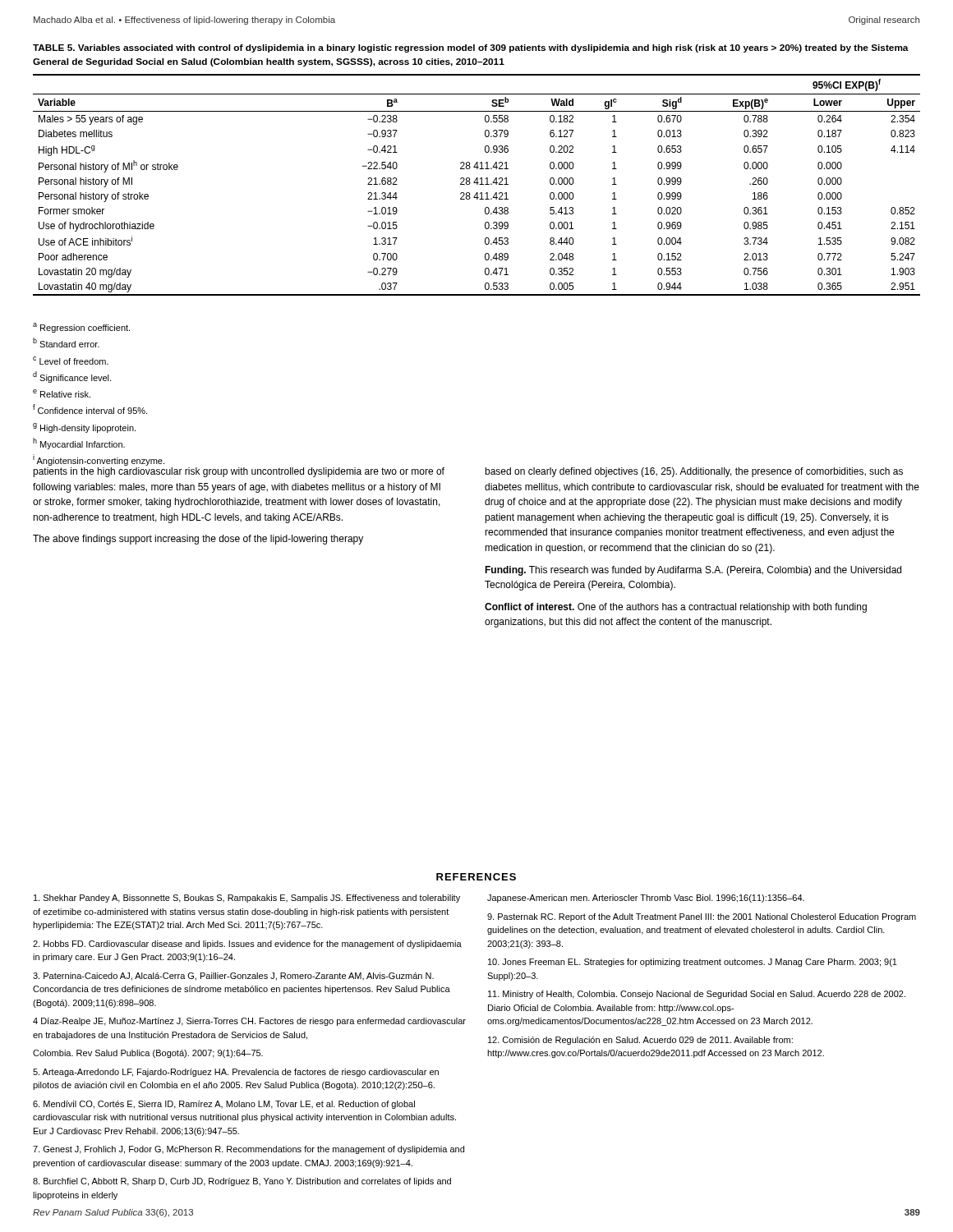Click the passage that begins "Shekhar Pandey A, Bissonnette S, Boukas S, Rampakakis"
This screenshot has height=1232, width=953.
(x=247, y=911)
